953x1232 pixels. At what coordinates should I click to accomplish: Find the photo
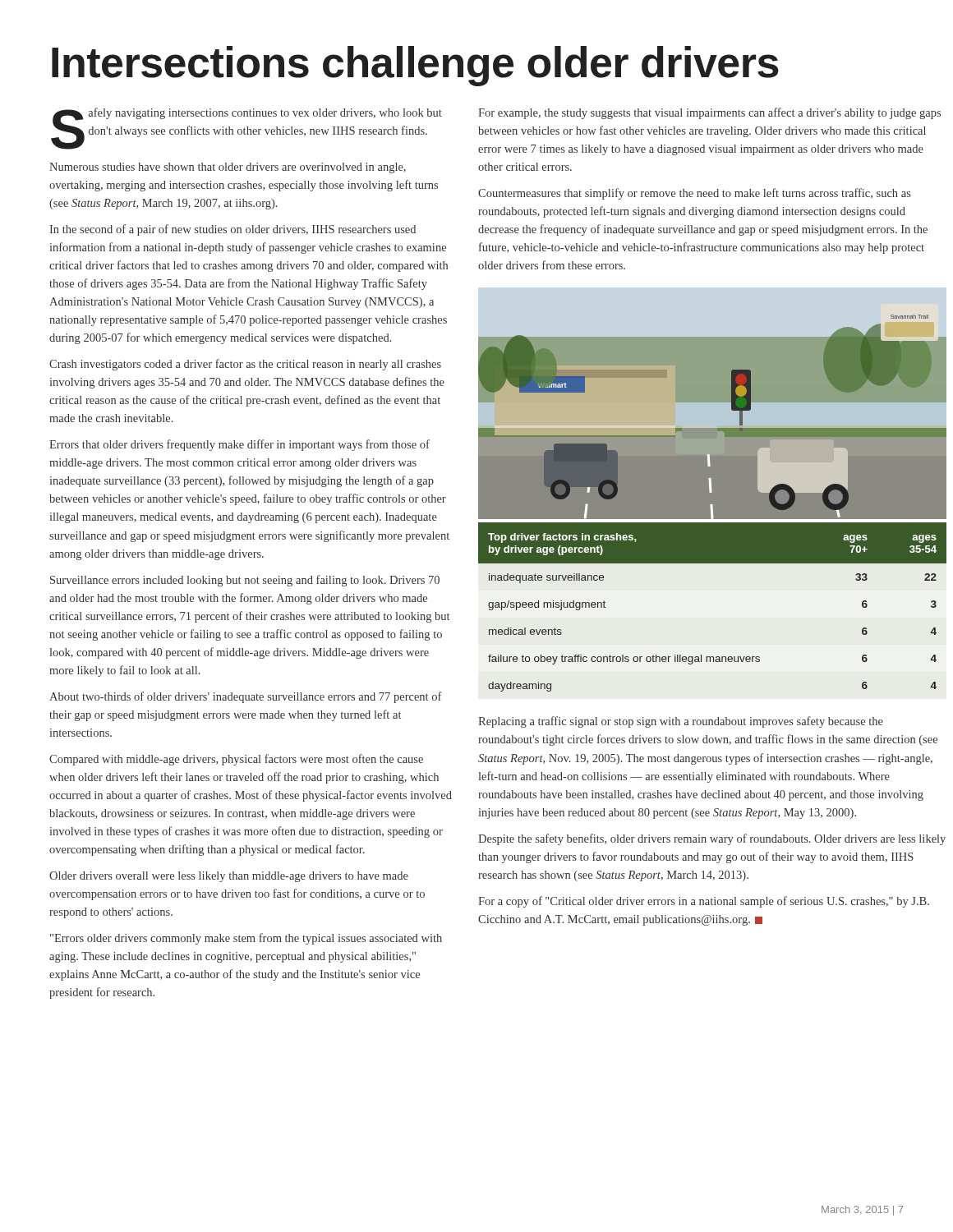click(712, 405)
